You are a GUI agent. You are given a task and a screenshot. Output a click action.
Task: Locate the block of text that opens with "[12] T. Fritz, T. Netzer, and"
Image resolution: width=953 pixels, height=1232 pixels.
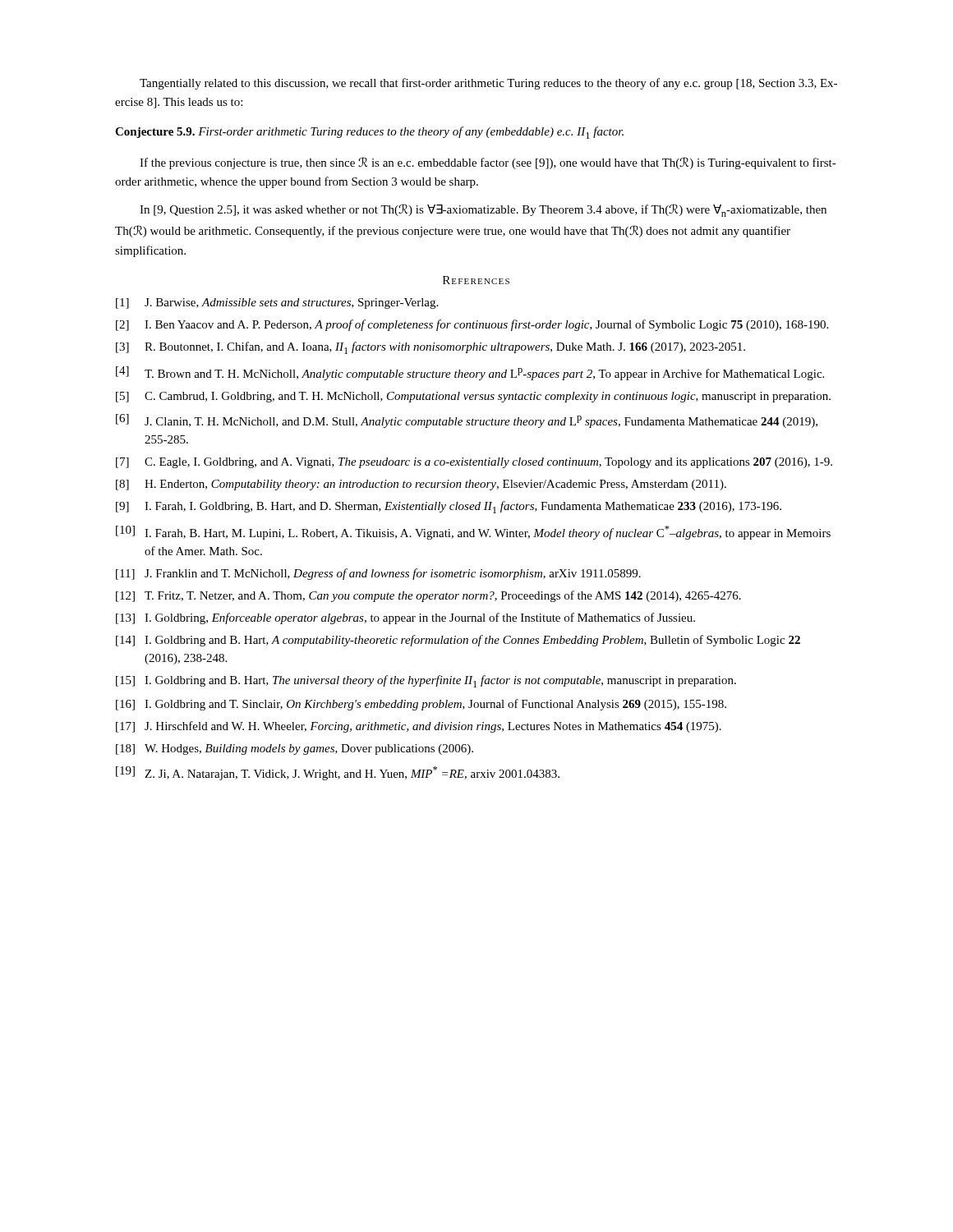(x=476, y=596)
